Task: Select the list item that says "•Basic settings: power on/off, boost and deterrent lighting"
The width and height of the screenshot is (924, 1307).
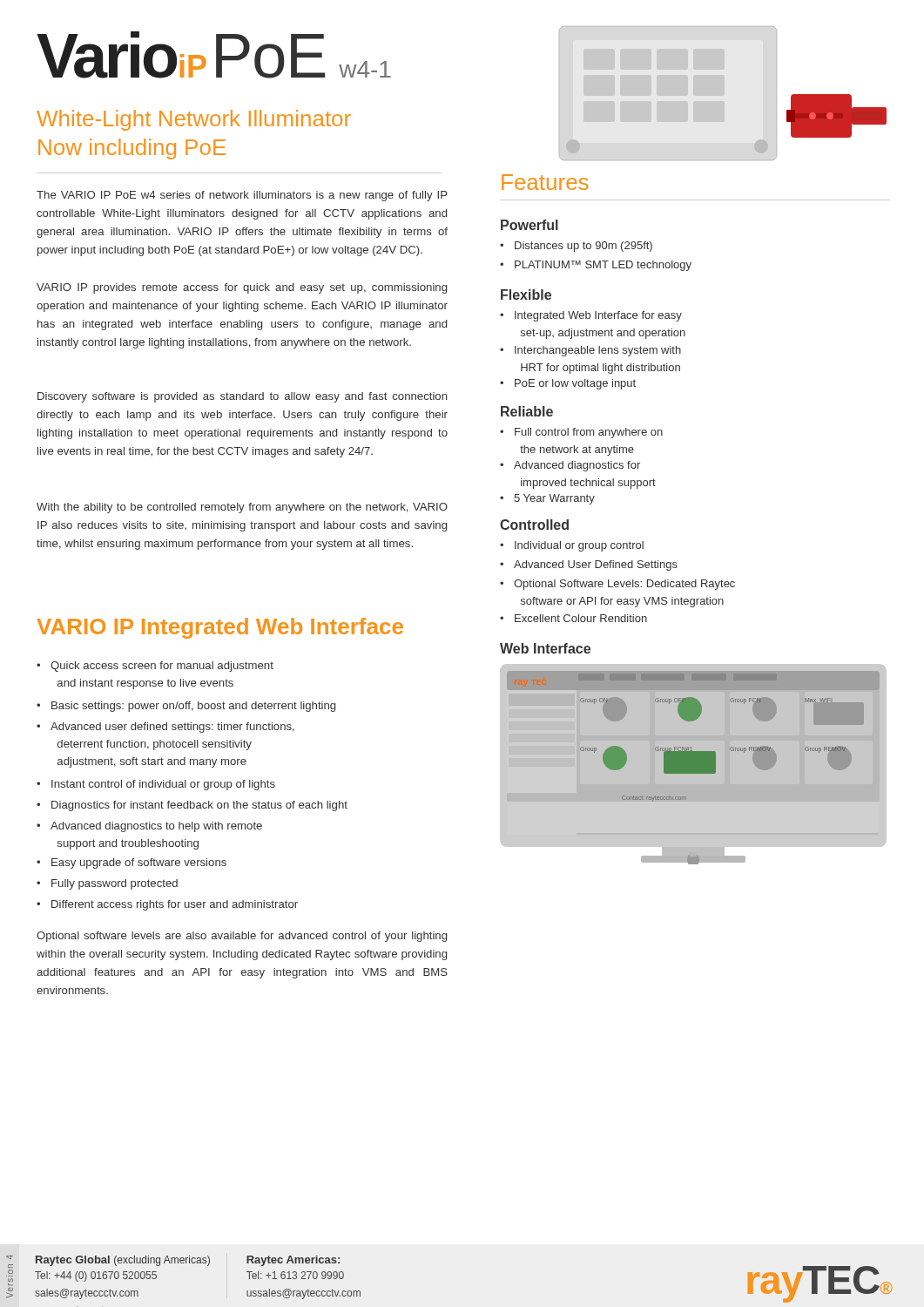Action: click(241, 706)
